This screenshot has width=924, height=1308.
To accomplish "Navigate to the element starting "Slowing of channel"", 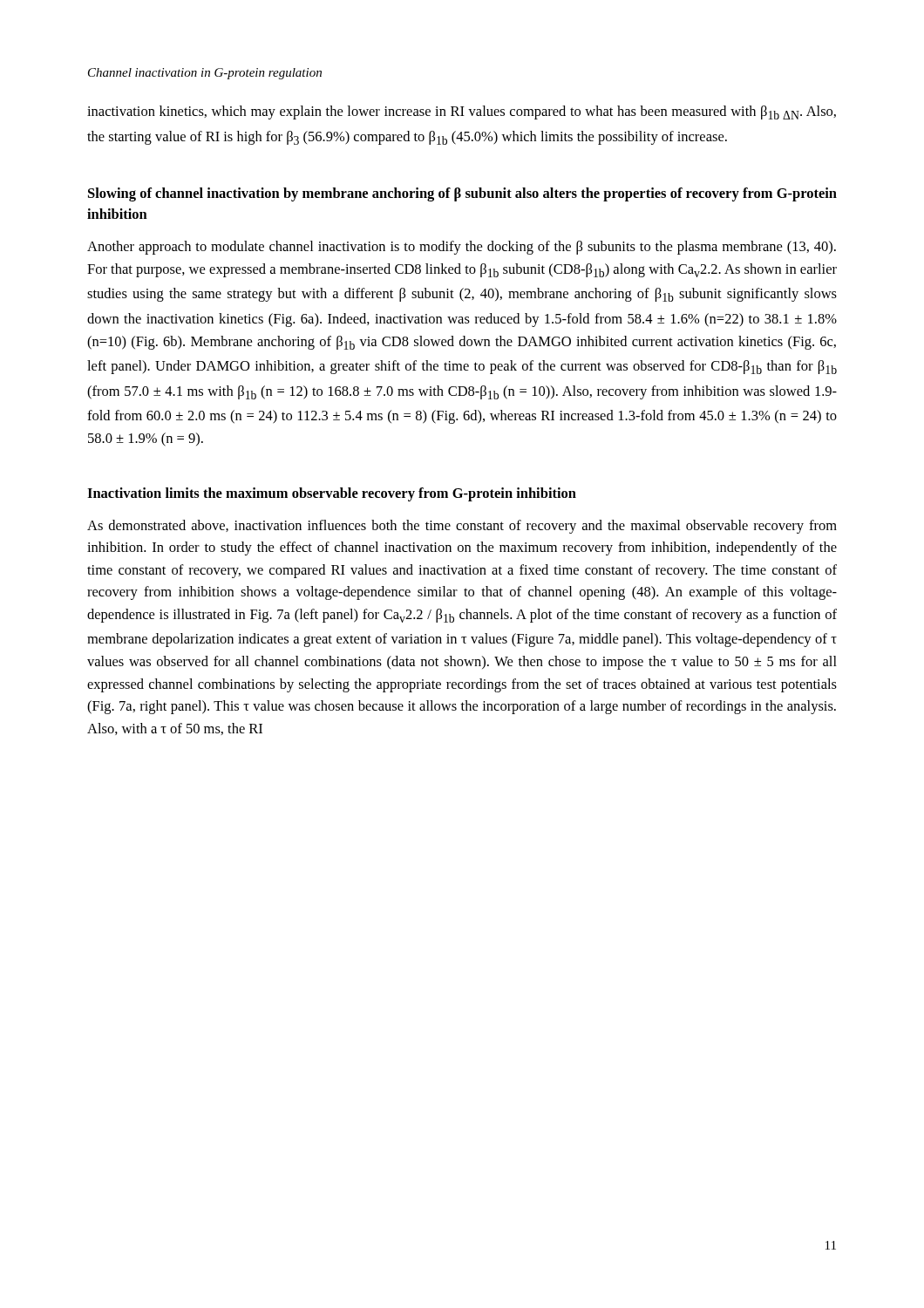I will pos(462,204).
